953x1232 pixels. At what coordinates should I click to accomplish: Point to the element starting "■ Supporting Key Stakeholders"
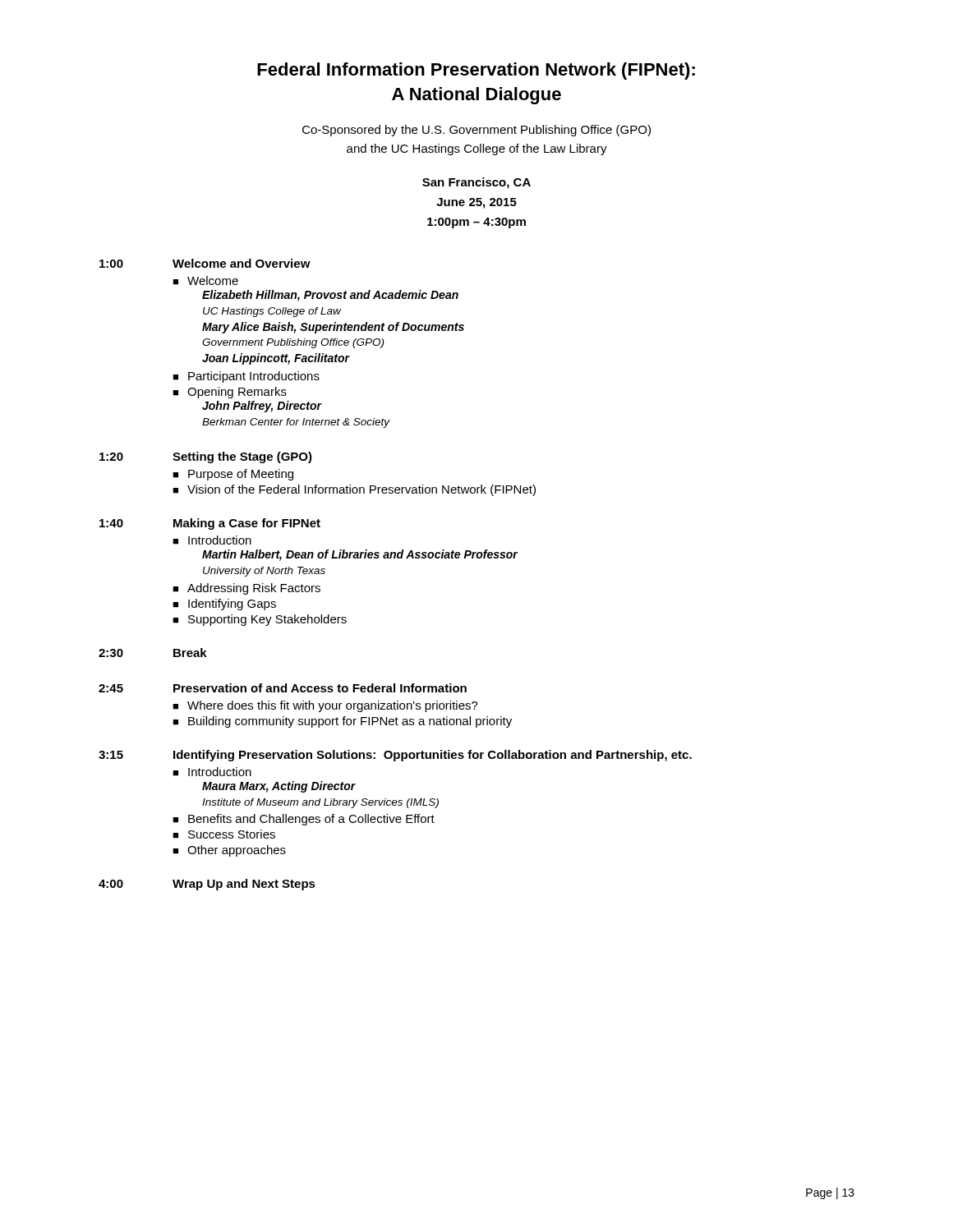coord(260,620)
